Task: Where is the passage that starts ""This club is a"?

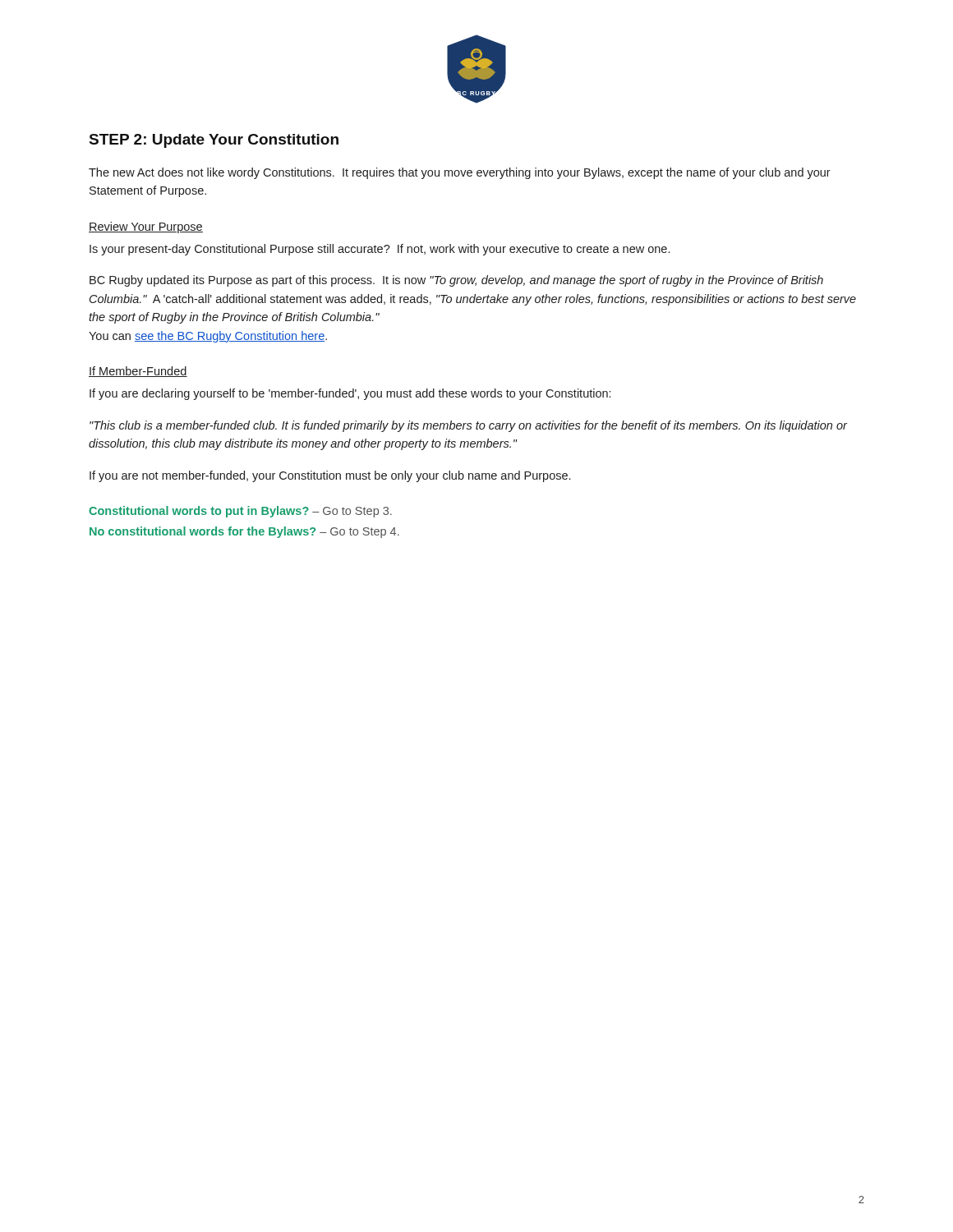Action: 468,434
